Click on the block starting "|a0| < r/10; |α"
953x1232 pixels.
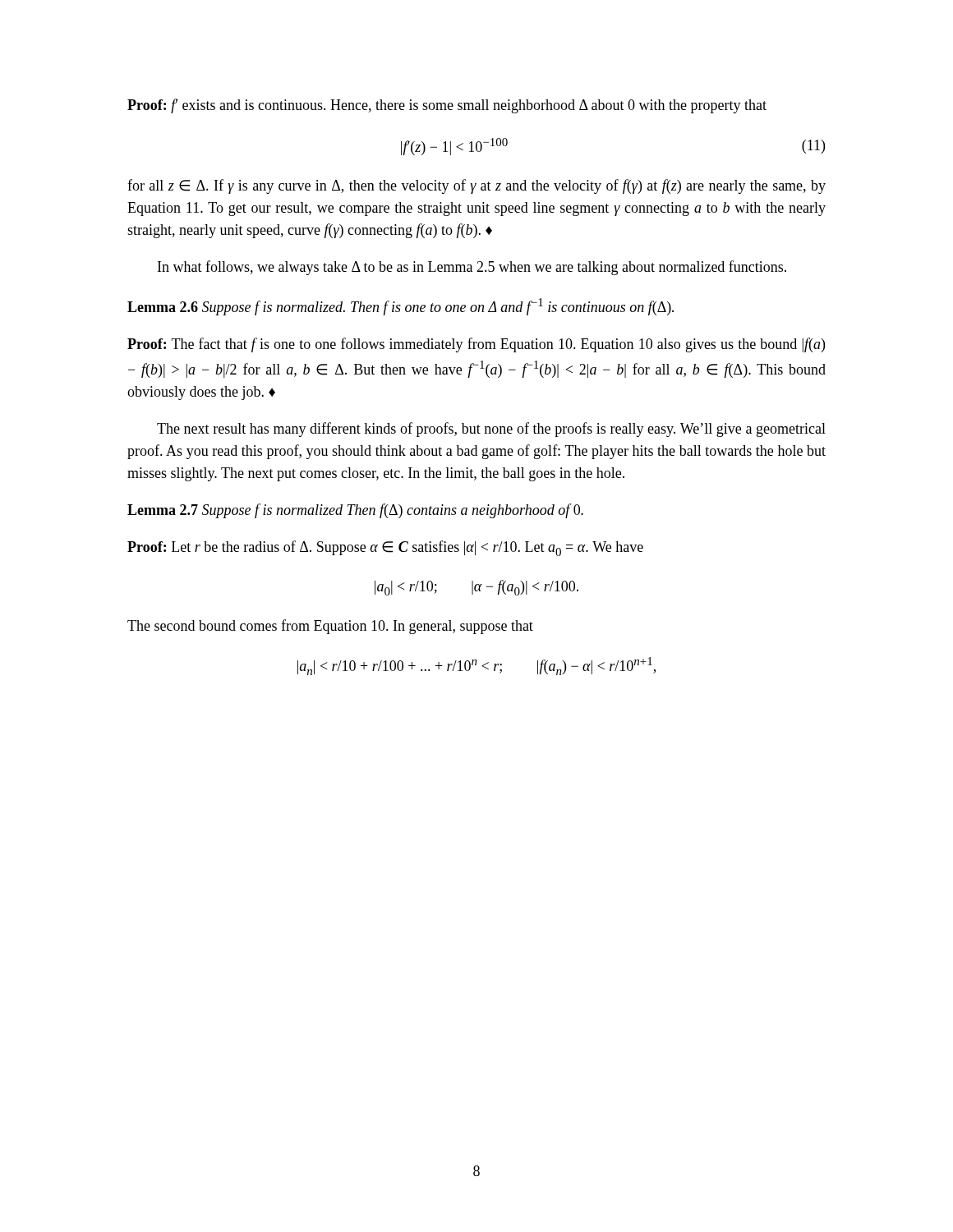pos(476,588)
